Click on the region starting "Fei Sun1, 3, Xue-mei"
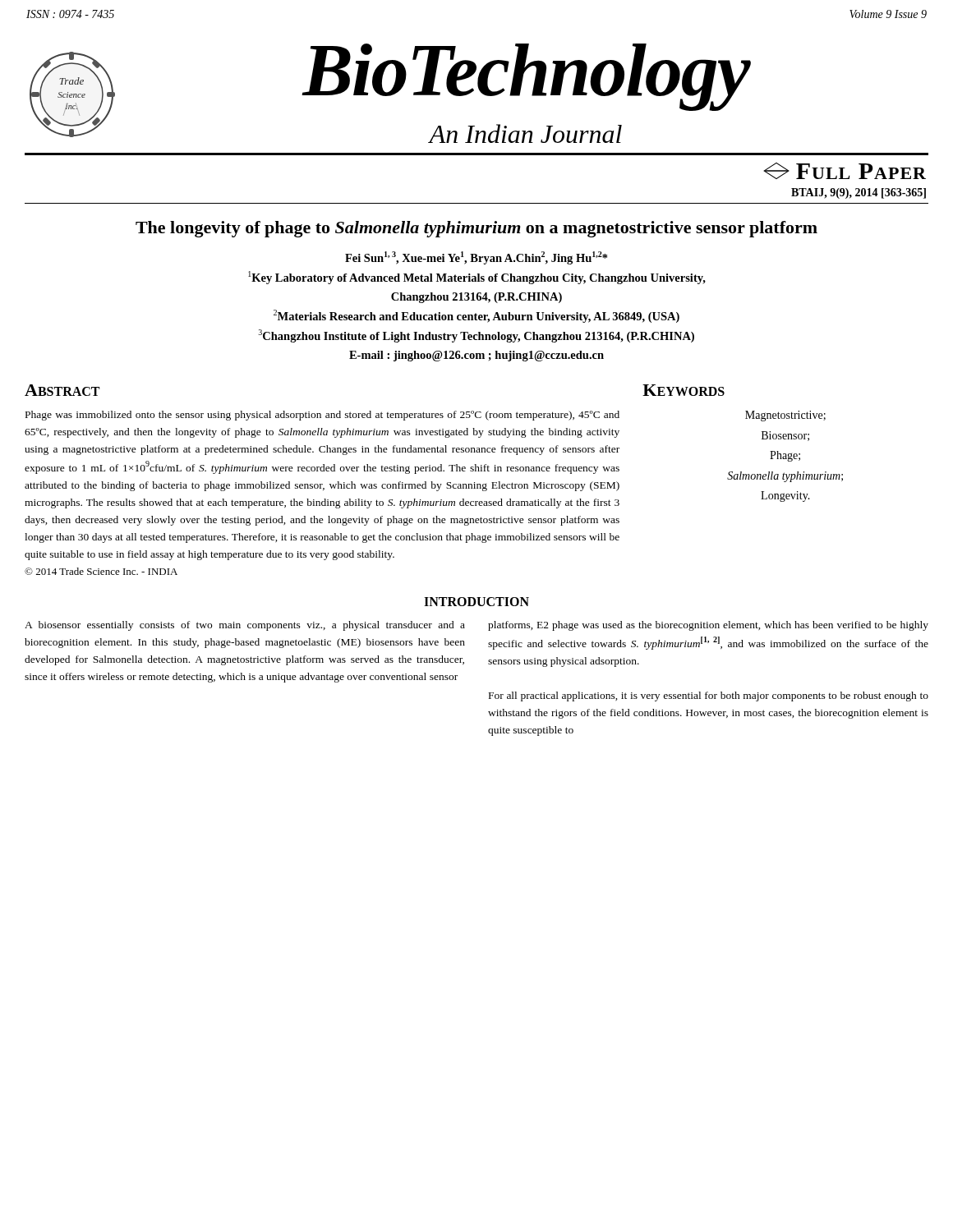This screenshot has height=1232, width=953. [x=476, y=305]
